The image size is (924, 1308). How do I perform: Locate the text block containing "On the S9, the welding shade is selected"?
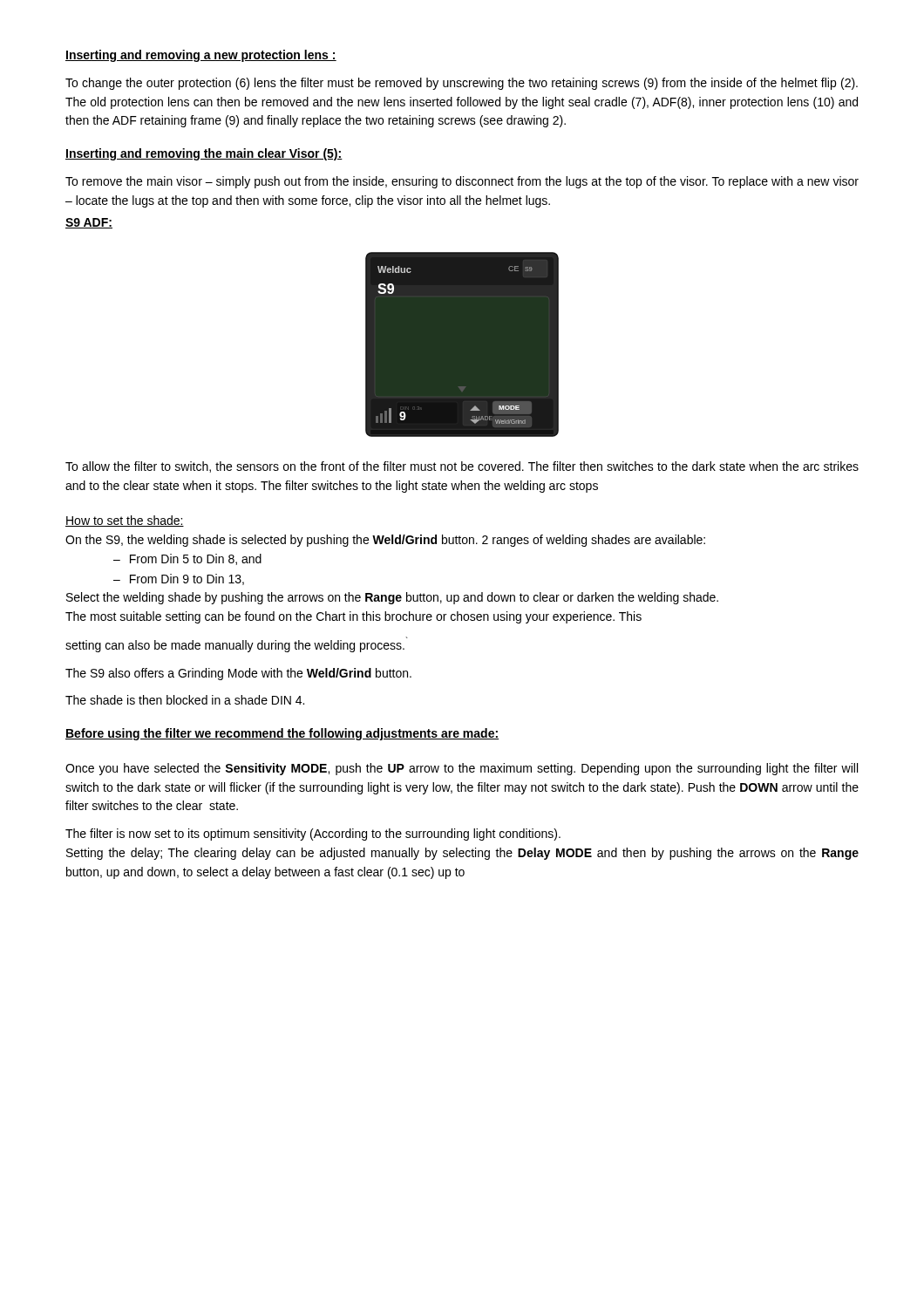386,539
